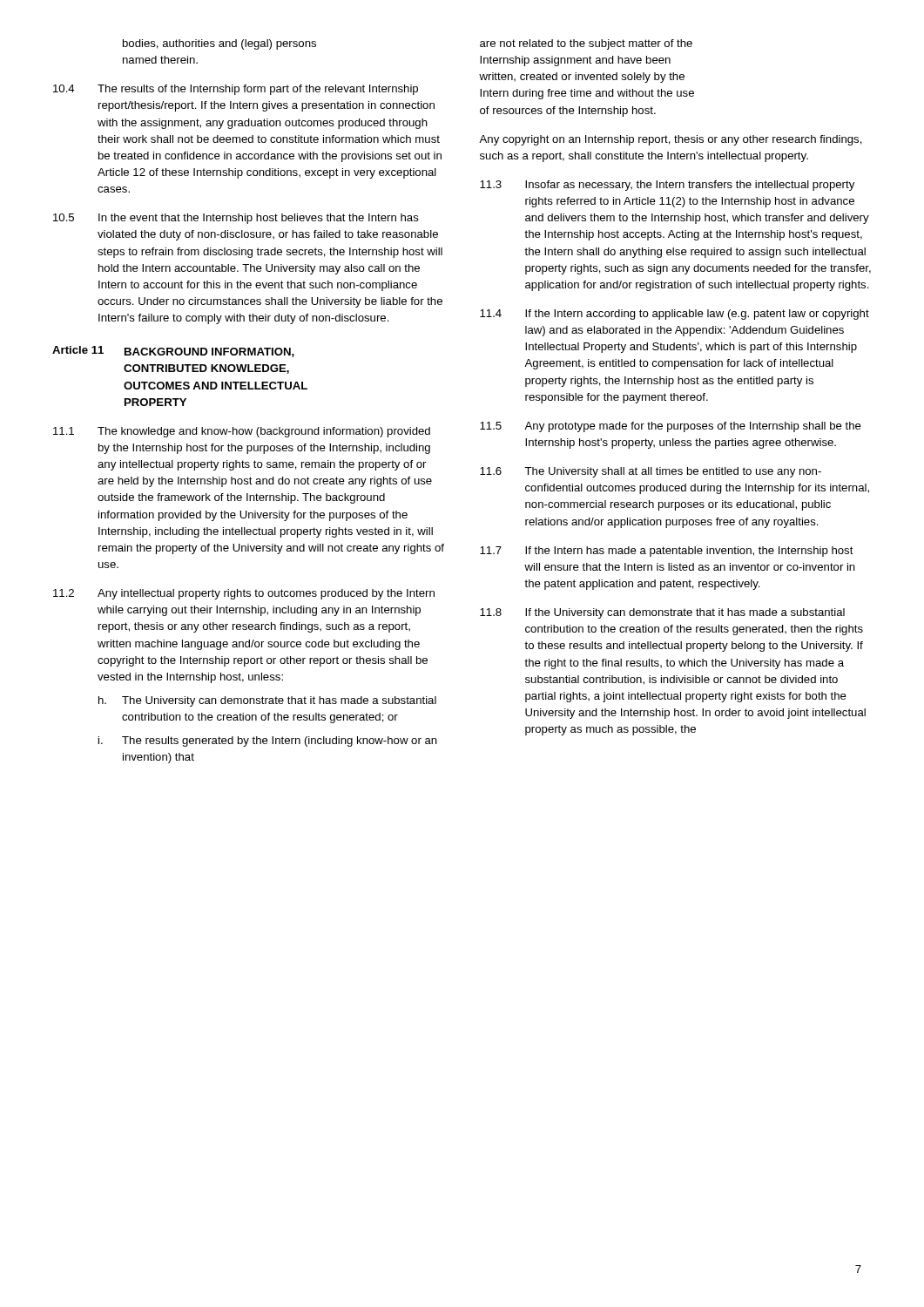Find the list item containing "11.3 Insofar as necessary, the Intern"
Image resolution: width=924 pixels, height=1307 pixels.
[x=676, y=234]
